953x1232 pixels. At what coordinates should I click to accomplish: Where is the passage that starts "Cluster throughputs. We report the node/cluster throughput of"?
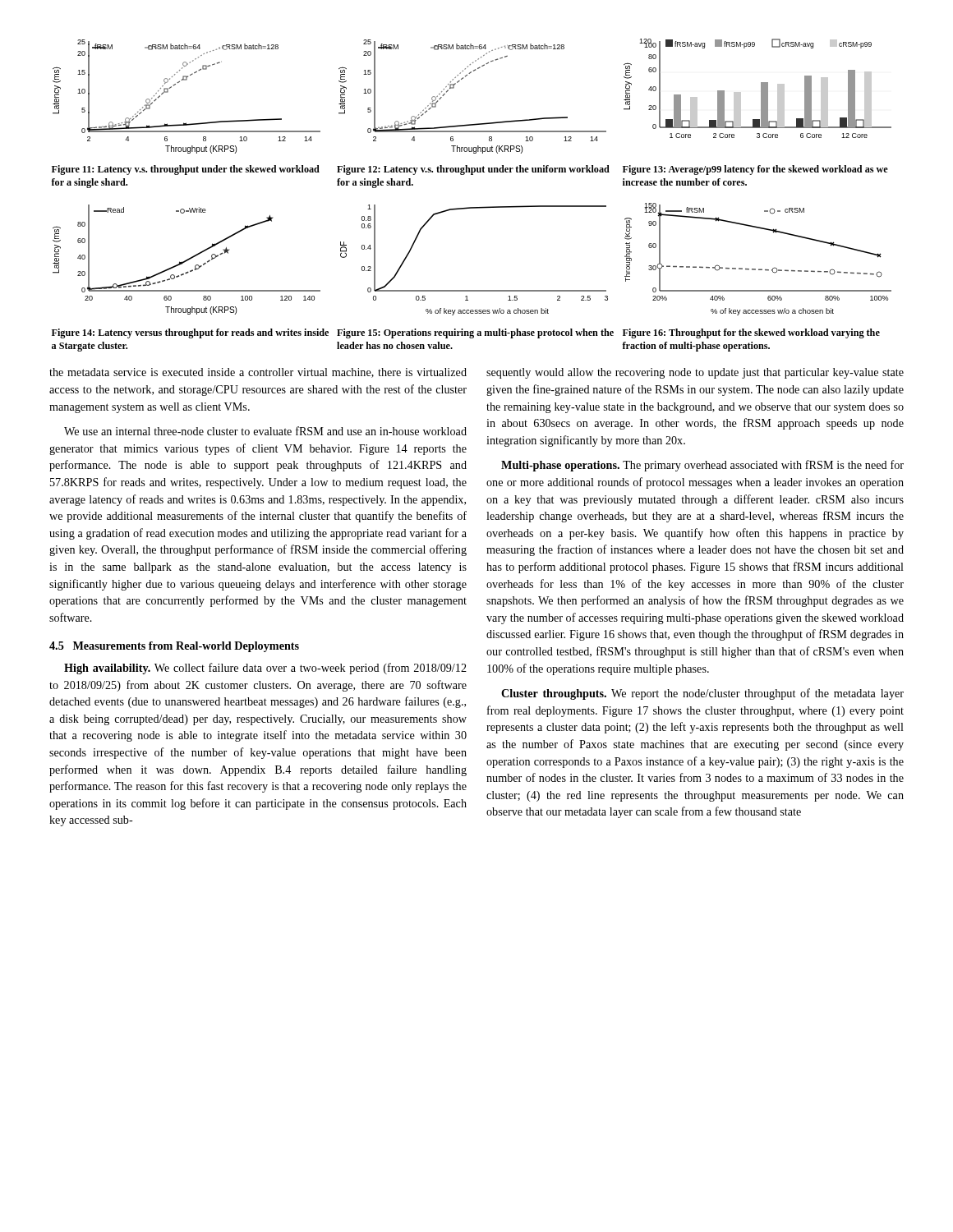point(695,753)
